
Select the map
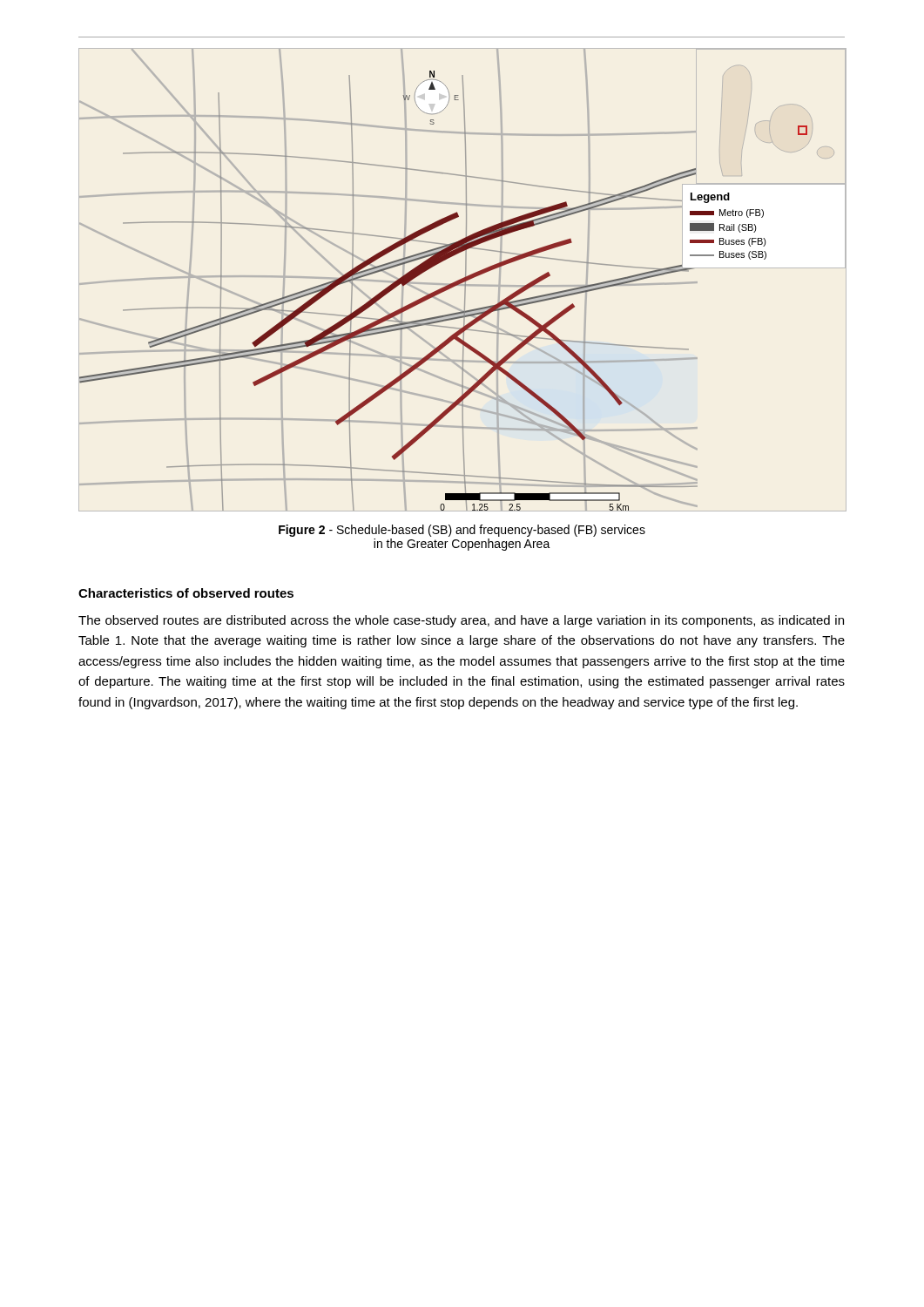point(462,280)
